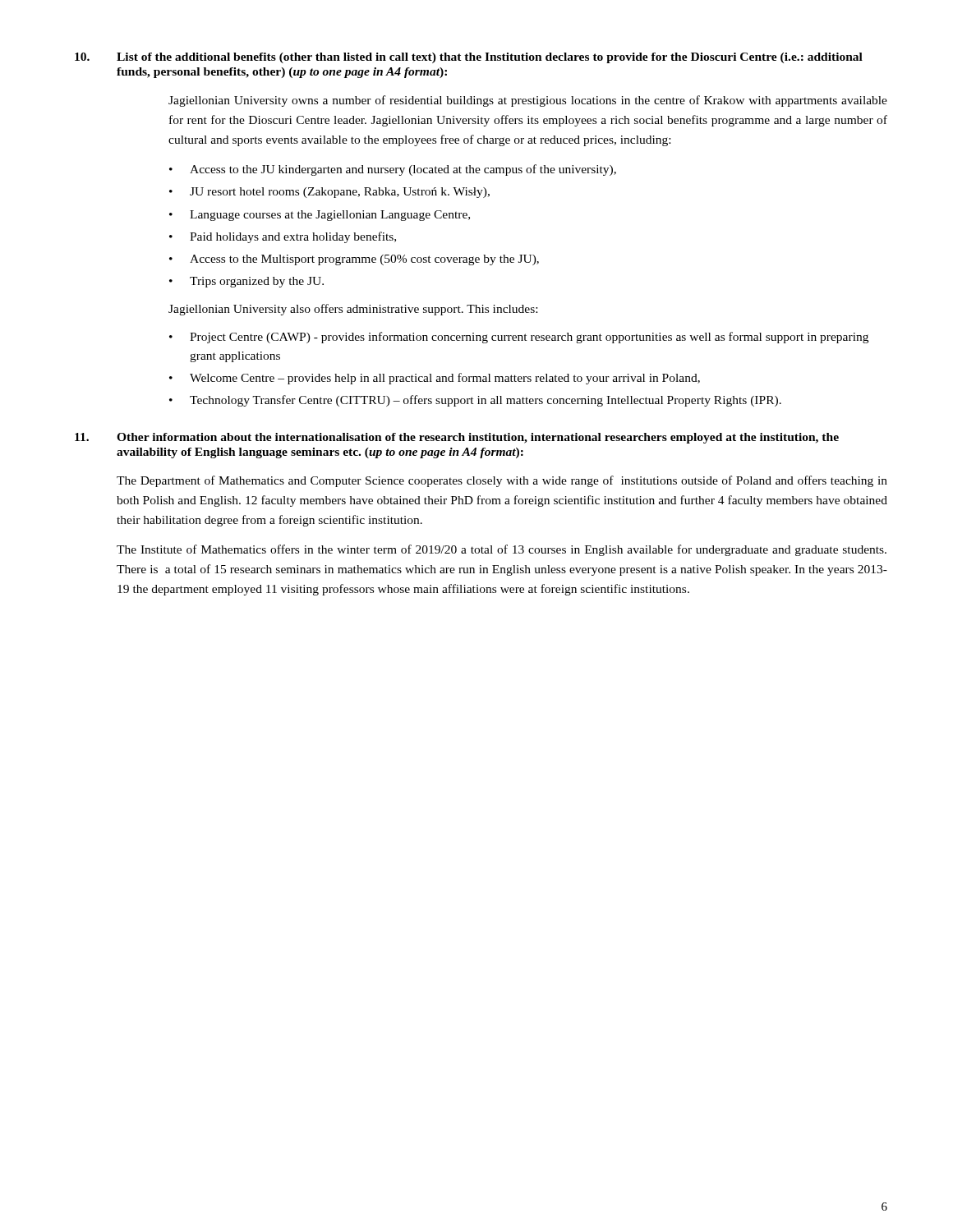The width and height of the screenshot is (953, 1232).
Task: Click the passage that begins "Jagiellonian University owns a number of"
Action: pos(528,120)
